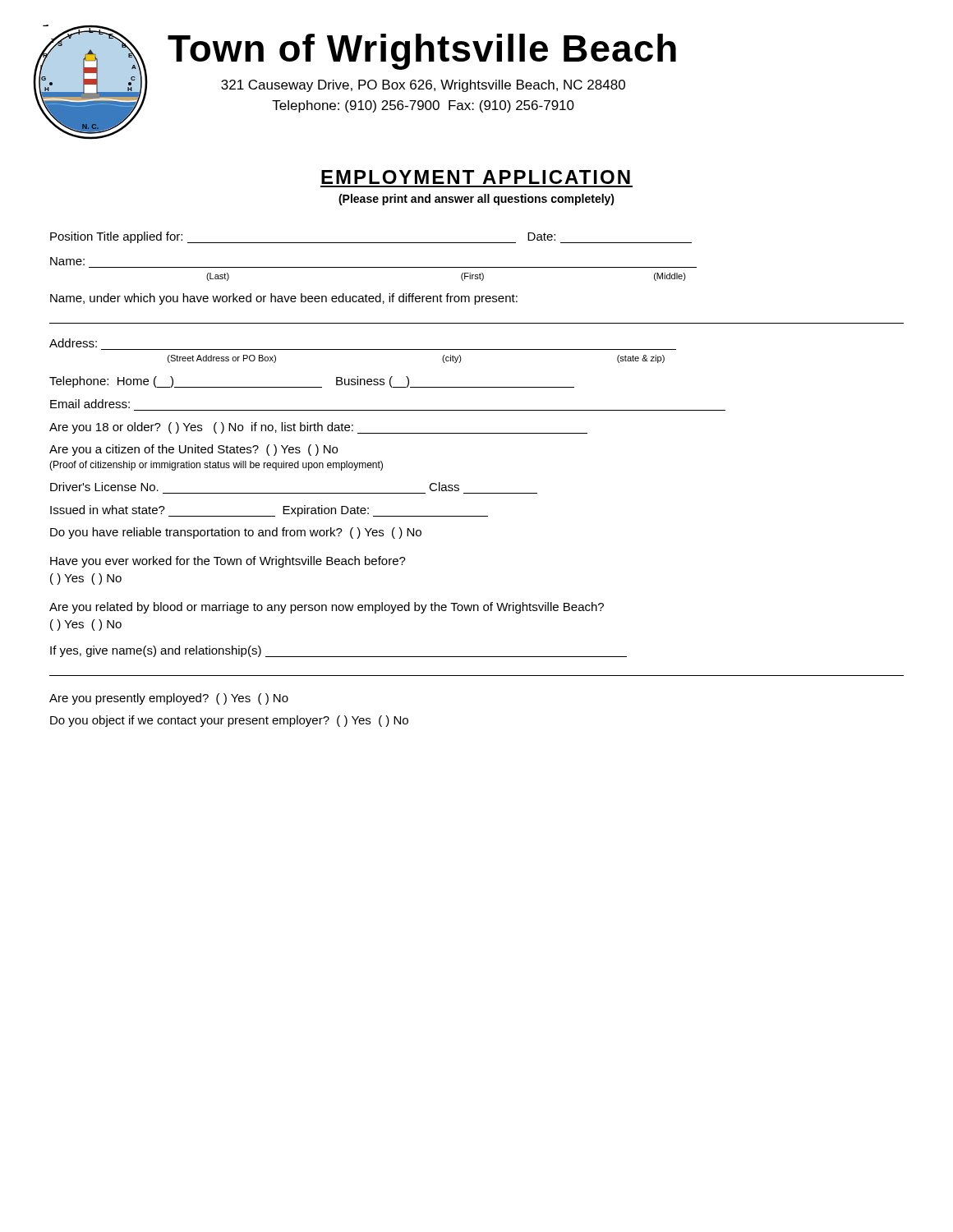The width and height of the screenshot is (953, 1232).
Task: Navigate to the text starting "Email address:"
Action: (387, 403)
